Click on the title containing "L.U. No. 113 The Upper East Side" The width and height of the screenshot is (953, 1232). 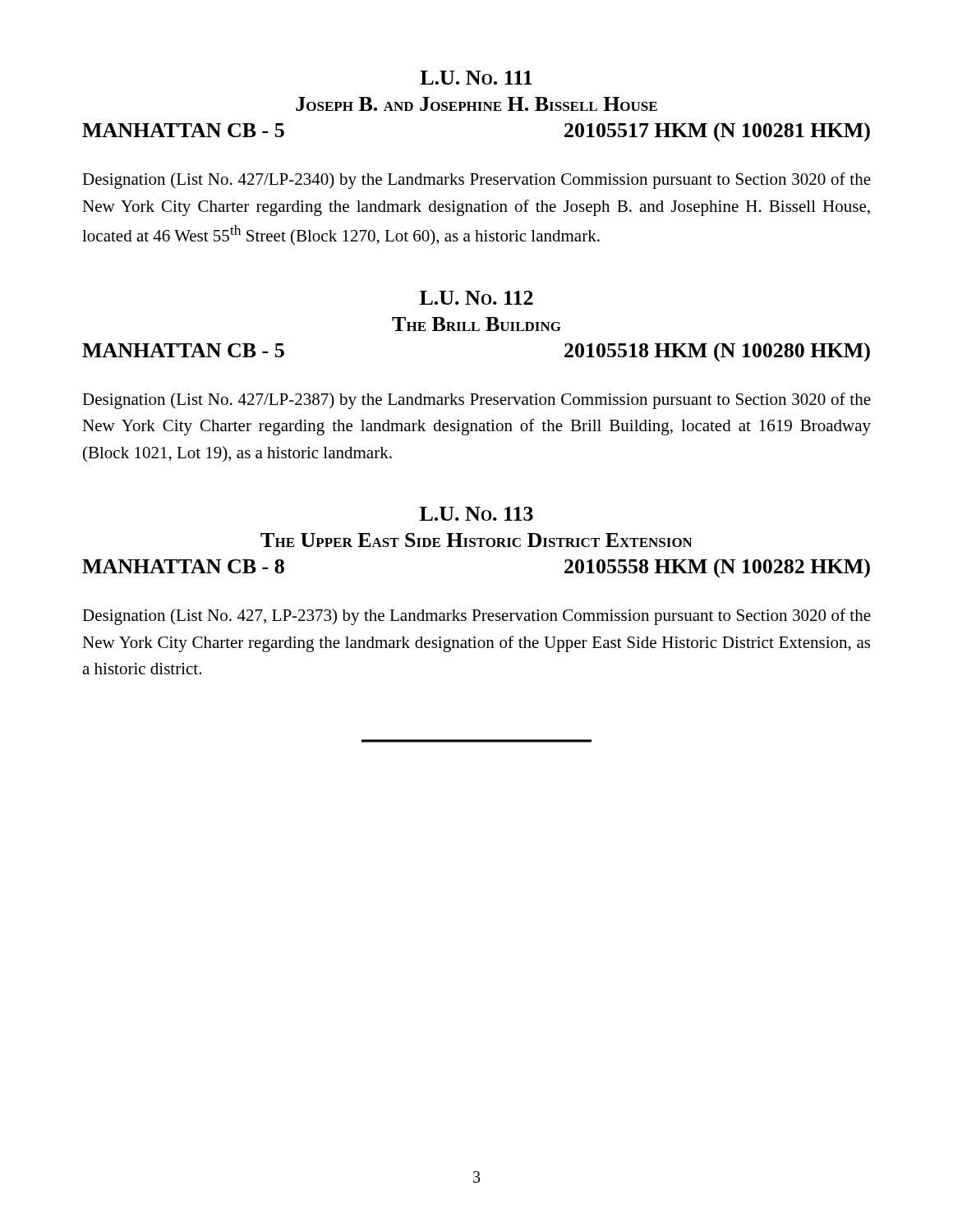tap(476, 541)
